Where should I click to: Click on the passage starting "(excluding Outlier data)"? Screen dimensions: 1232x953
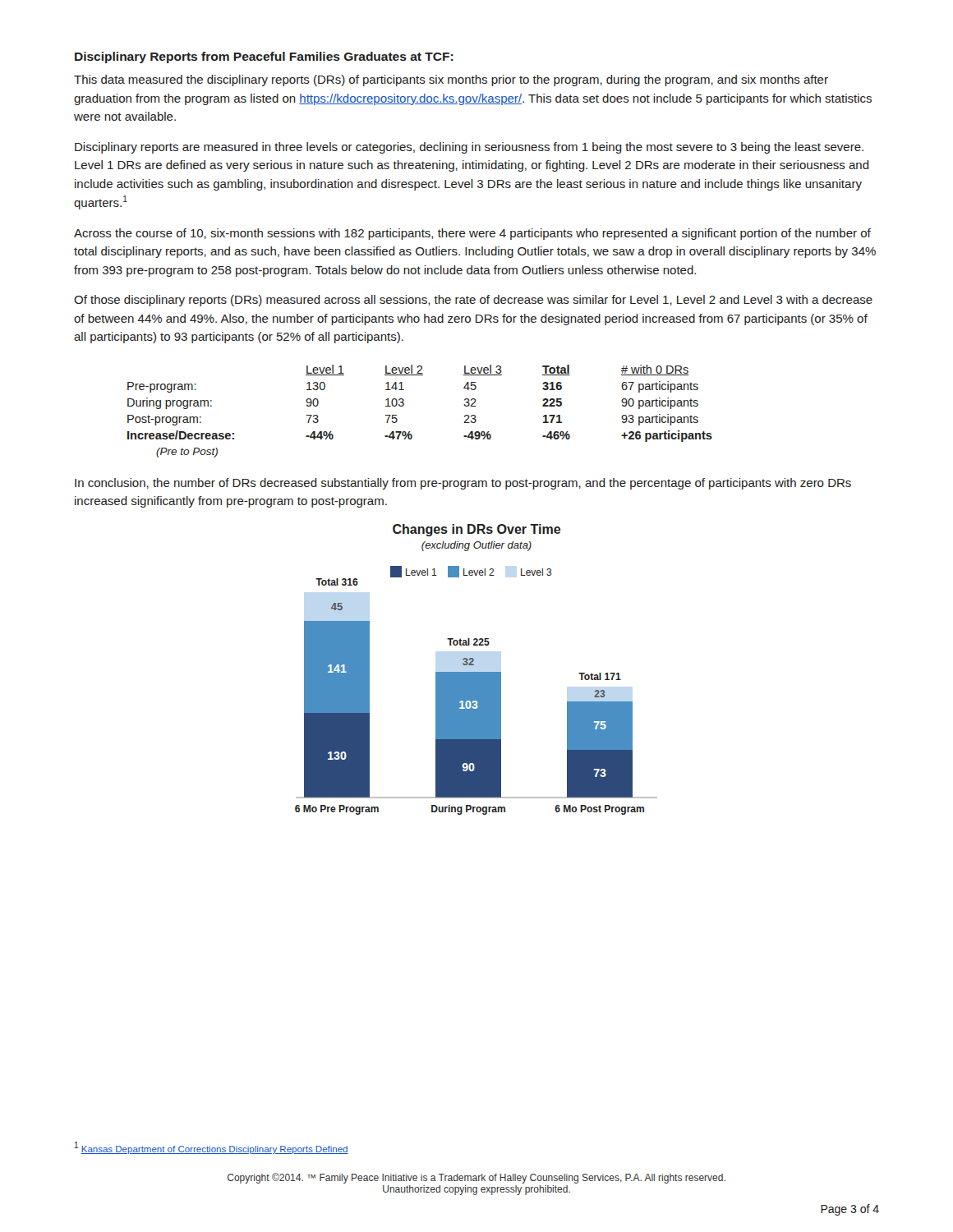coord(476,545)
